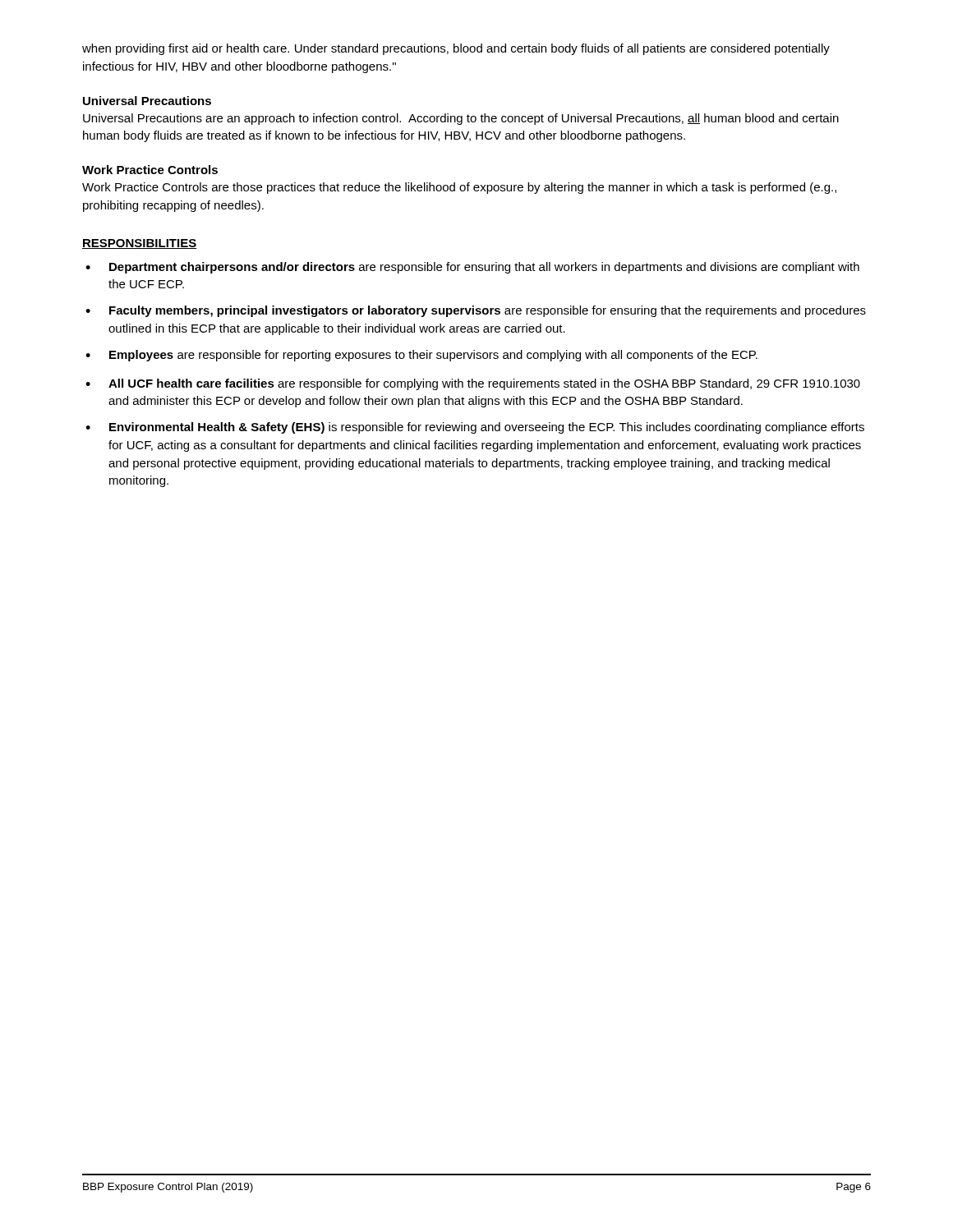Viewport: 953px width, 1232px height.
Task: Point to the block beginning "• Department chairpersons and/or directors"
Action: pos(476,275)
